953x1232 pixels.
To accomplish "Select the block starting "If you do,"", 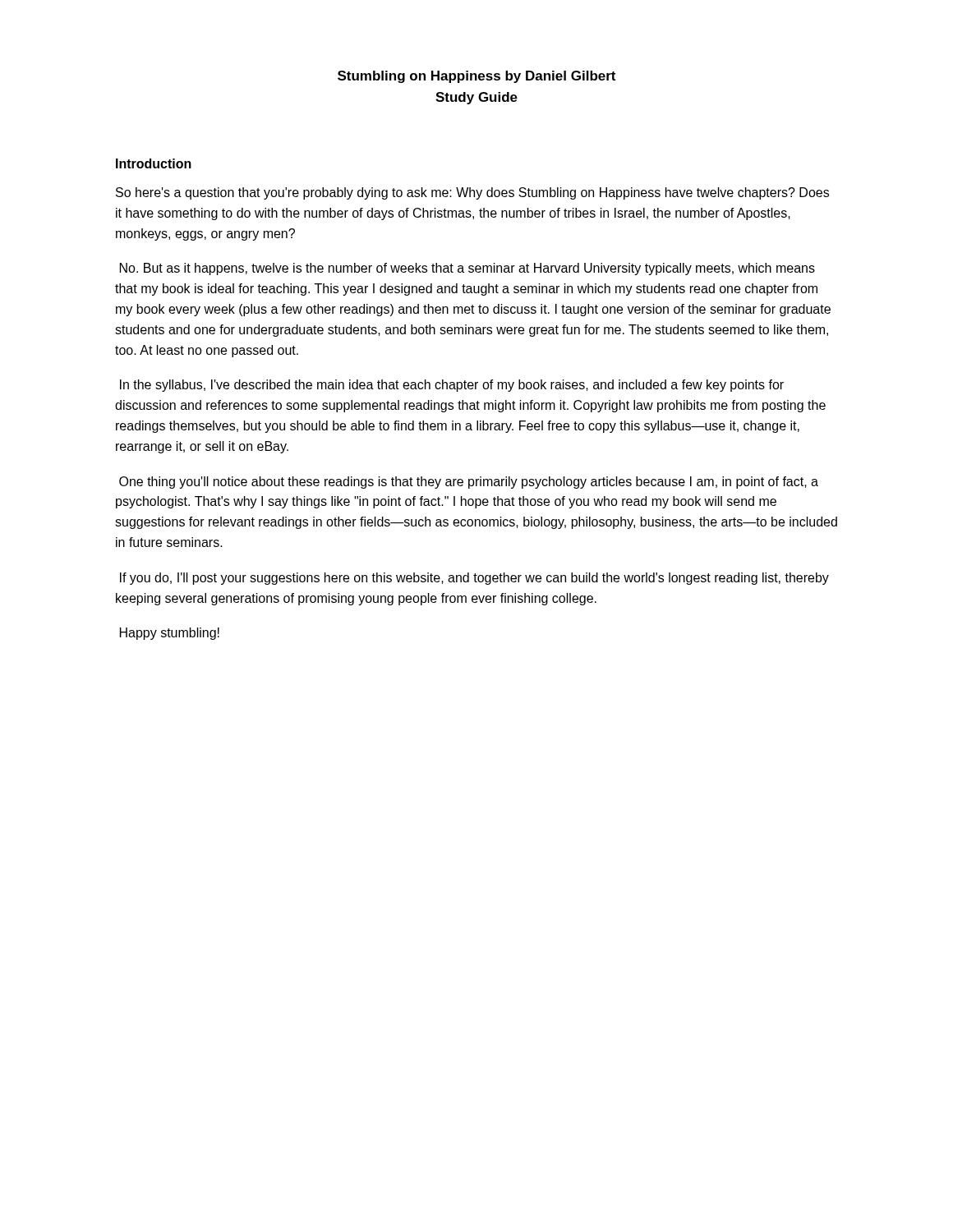I will tap(472, 588).
